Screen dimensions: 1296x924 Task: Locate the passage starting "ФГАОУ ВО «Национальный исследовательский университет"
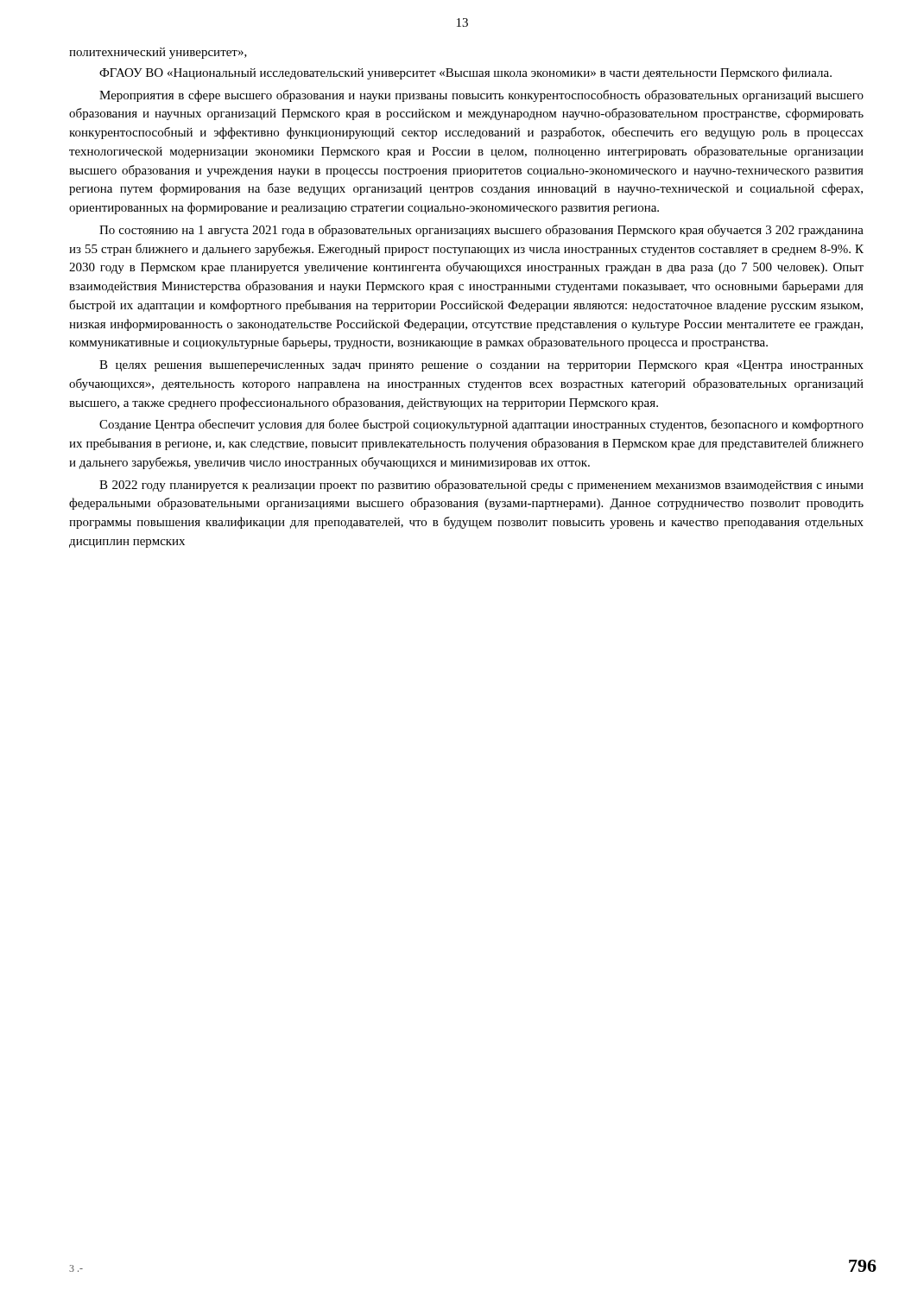(466, 72)
